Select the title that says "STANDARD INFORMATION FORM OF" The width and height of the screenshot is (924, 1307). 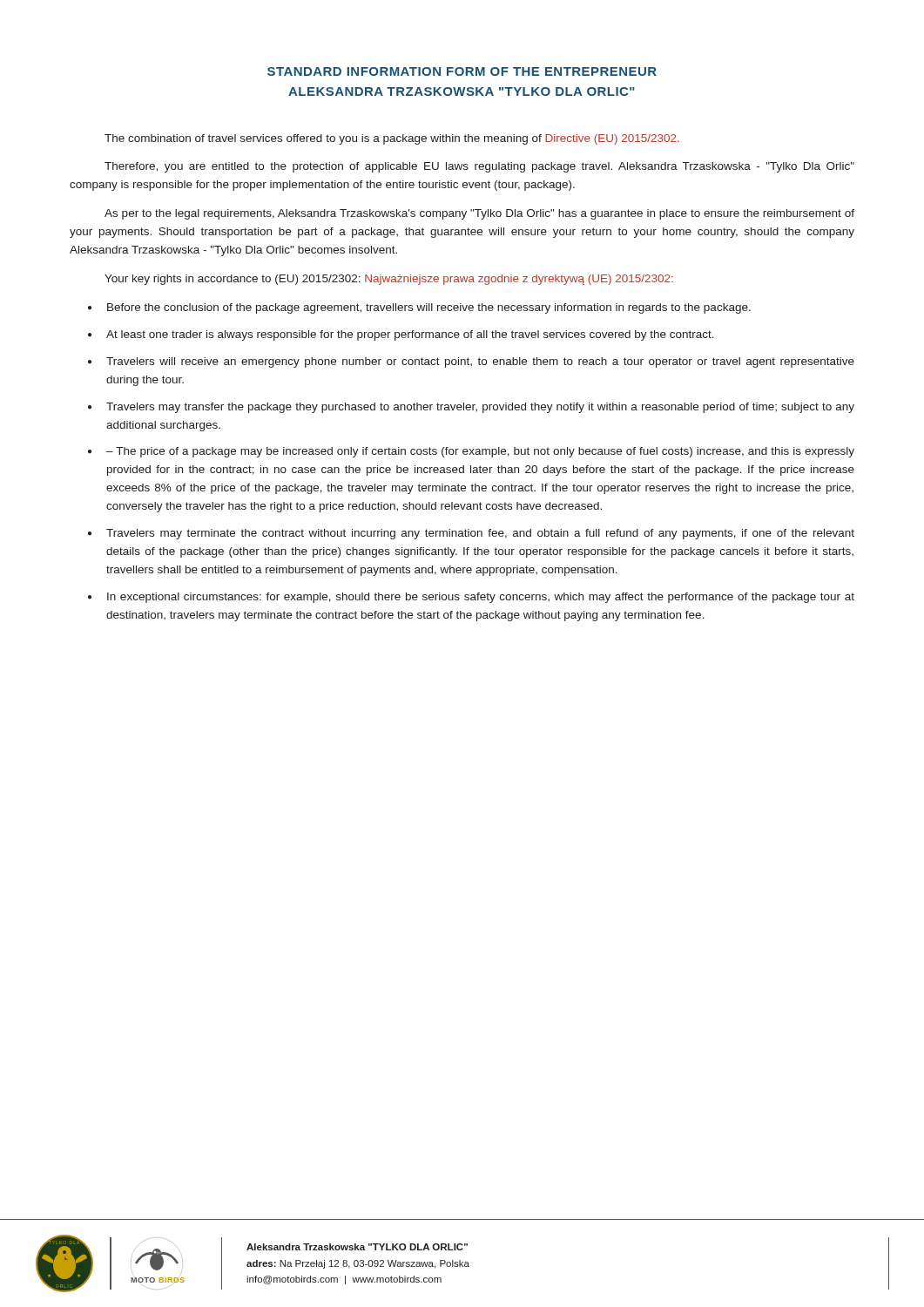coord(462,81)
